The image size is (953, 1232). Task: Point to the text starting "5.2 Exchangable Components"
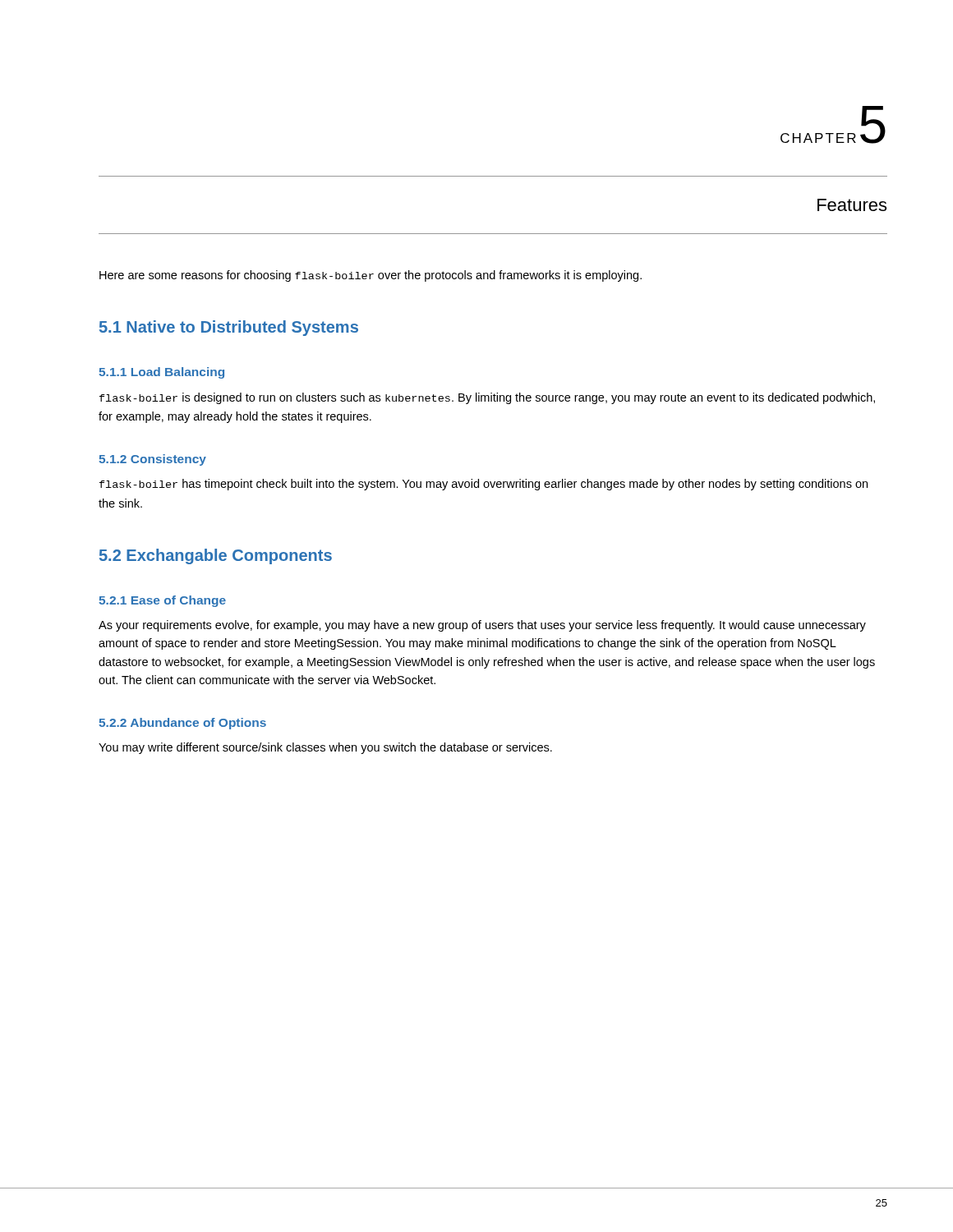click(215, 555)
